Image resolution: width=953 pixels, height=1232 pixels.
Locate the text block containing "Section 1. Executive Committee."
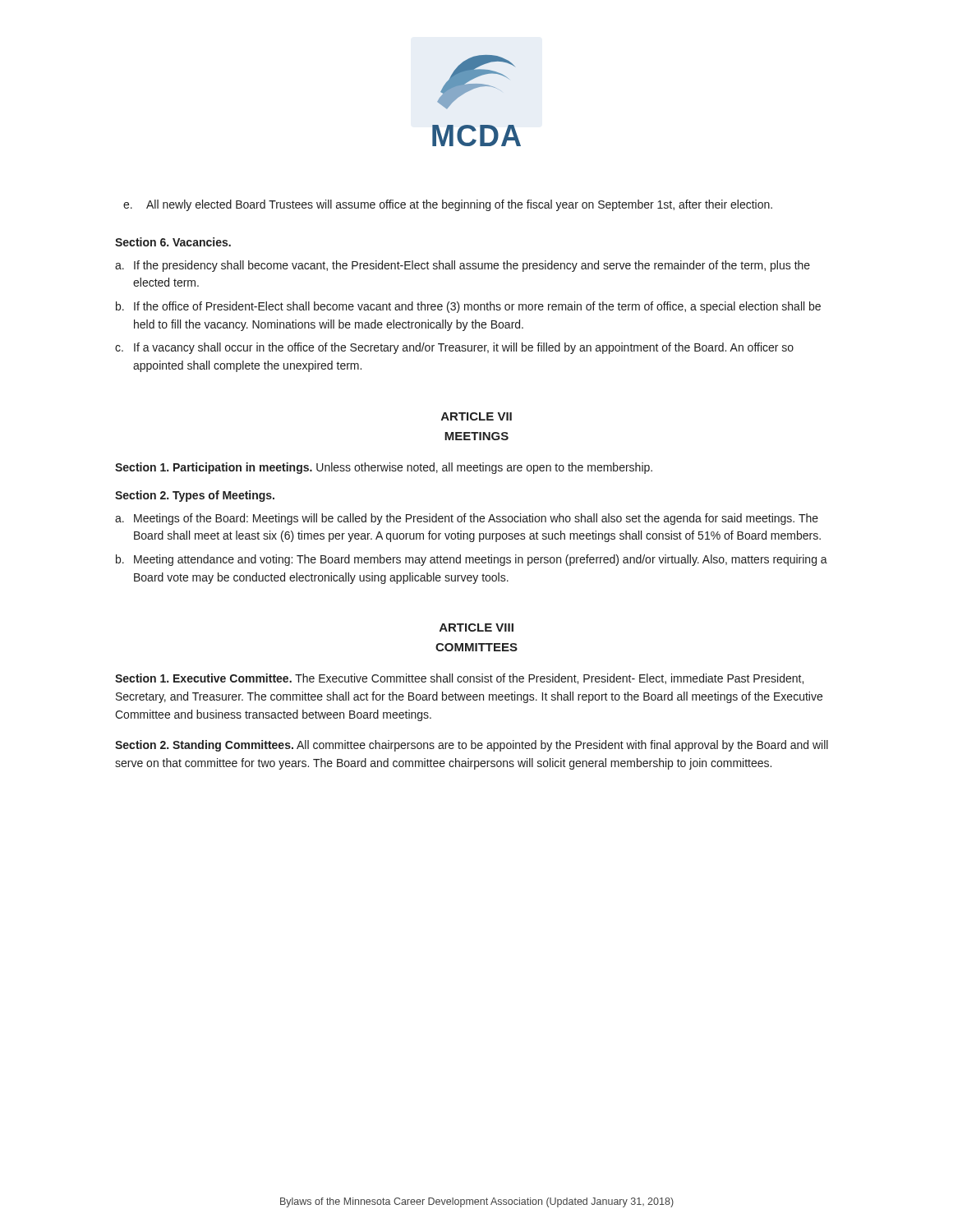[x=469, y=696]
